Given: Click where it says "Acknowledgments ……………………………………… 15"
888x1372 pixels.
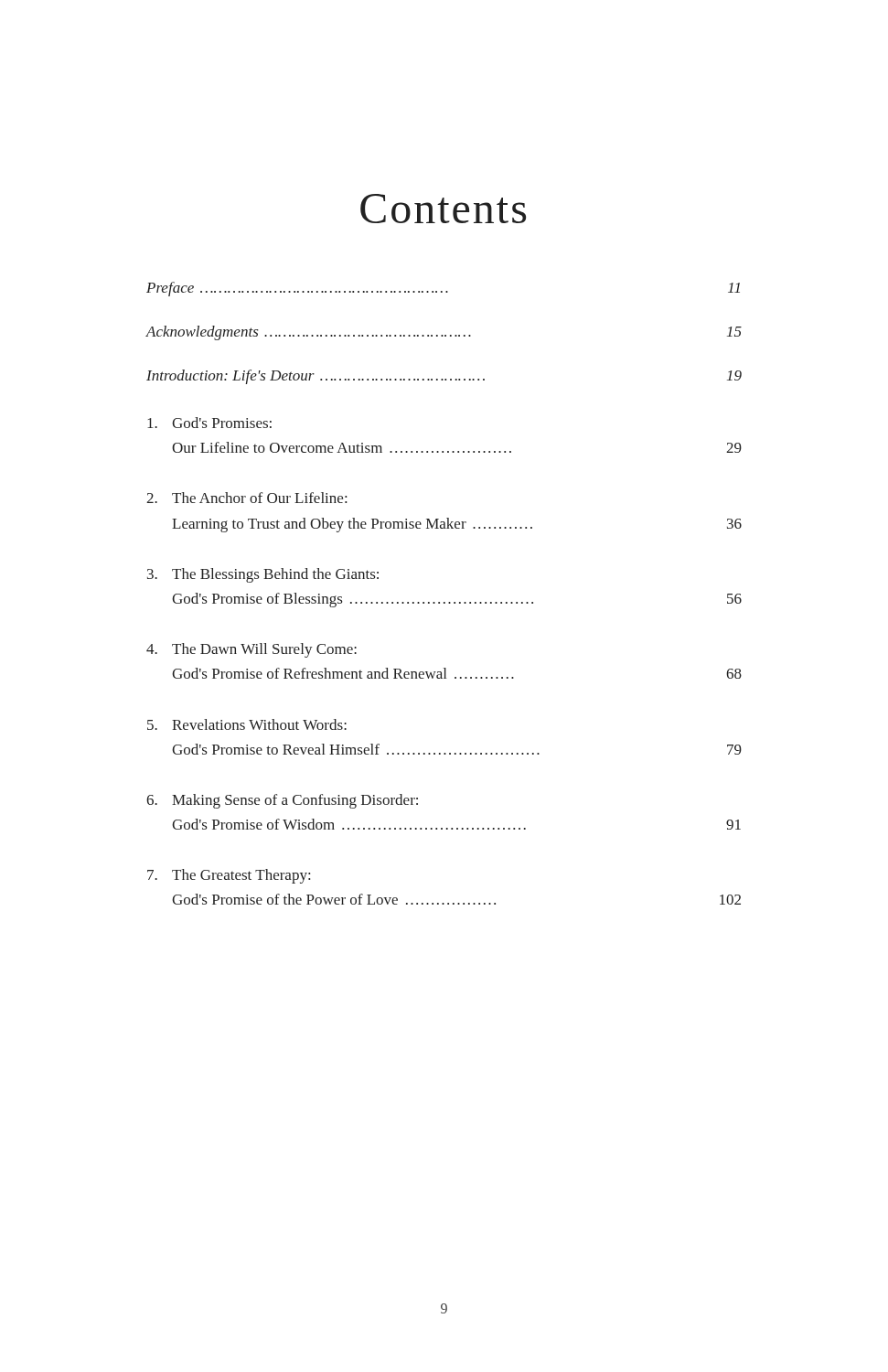Looking at the screenshot, I should point(444,332).
